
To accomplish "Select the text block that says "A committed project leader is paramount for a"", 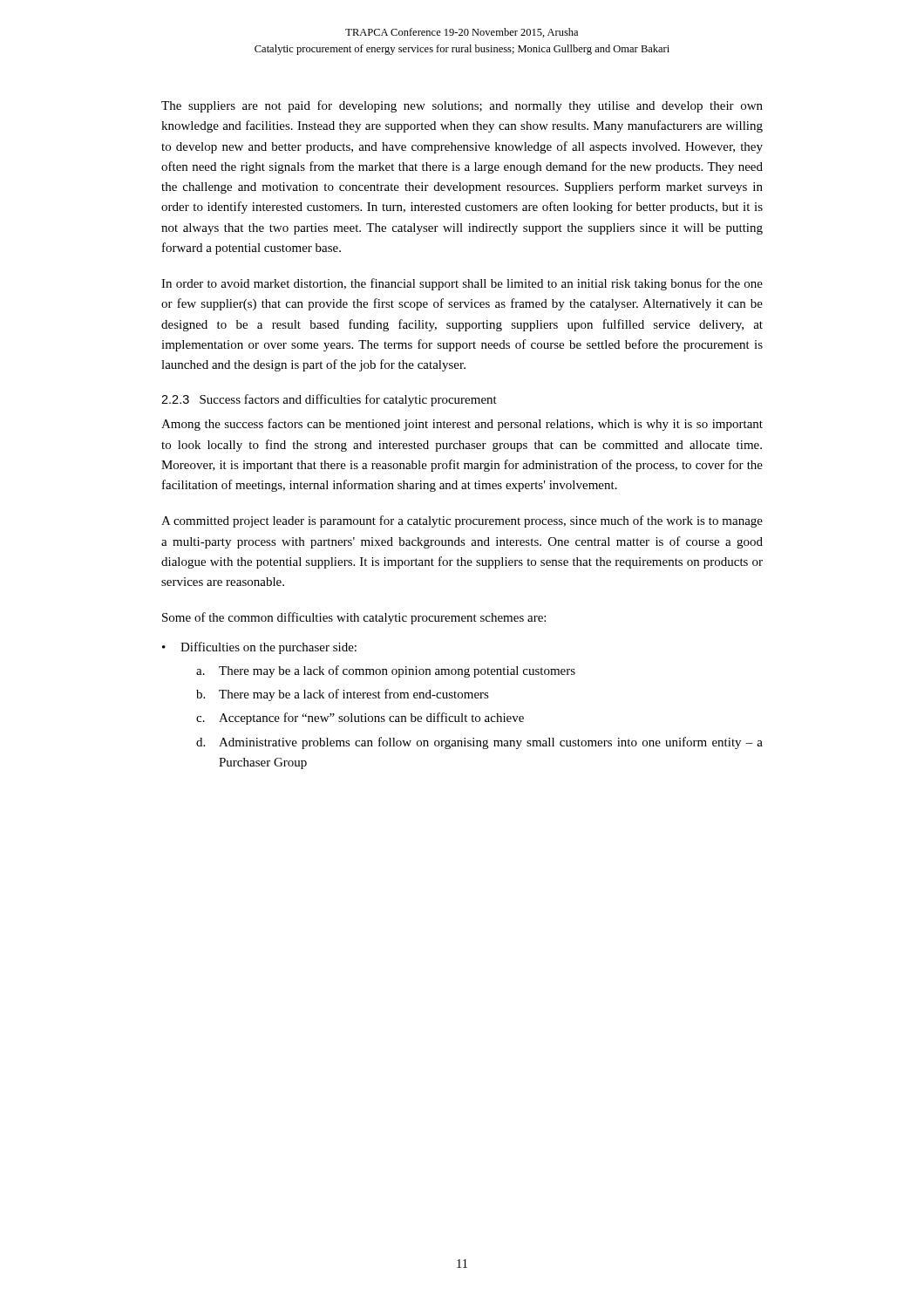I will (x=462, y=551).
